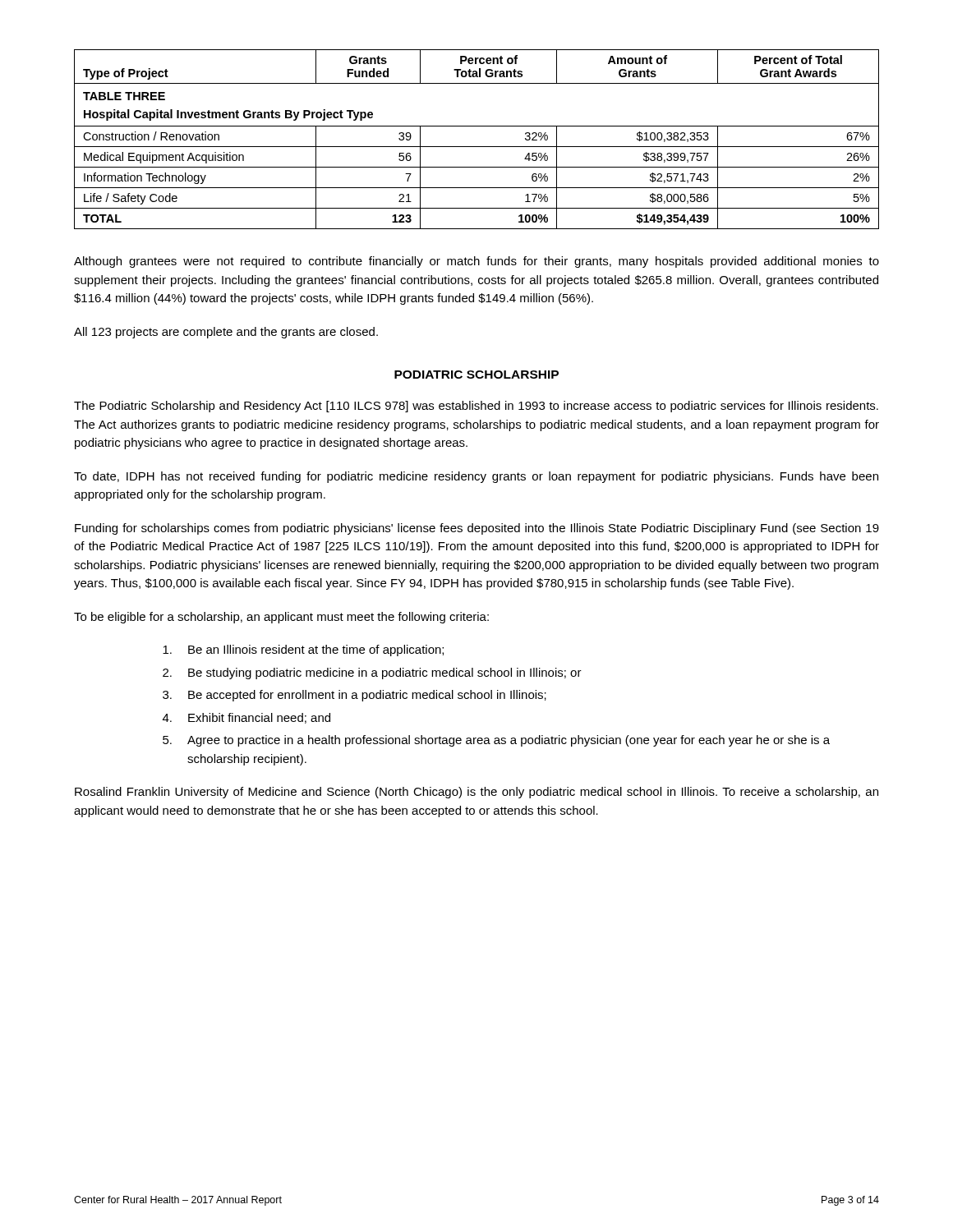Click on the list item containing "2. Be studying podiatric medicine in a"
Image resolution: width=953 pixels, height=1232 pixels.
(501, 672)
